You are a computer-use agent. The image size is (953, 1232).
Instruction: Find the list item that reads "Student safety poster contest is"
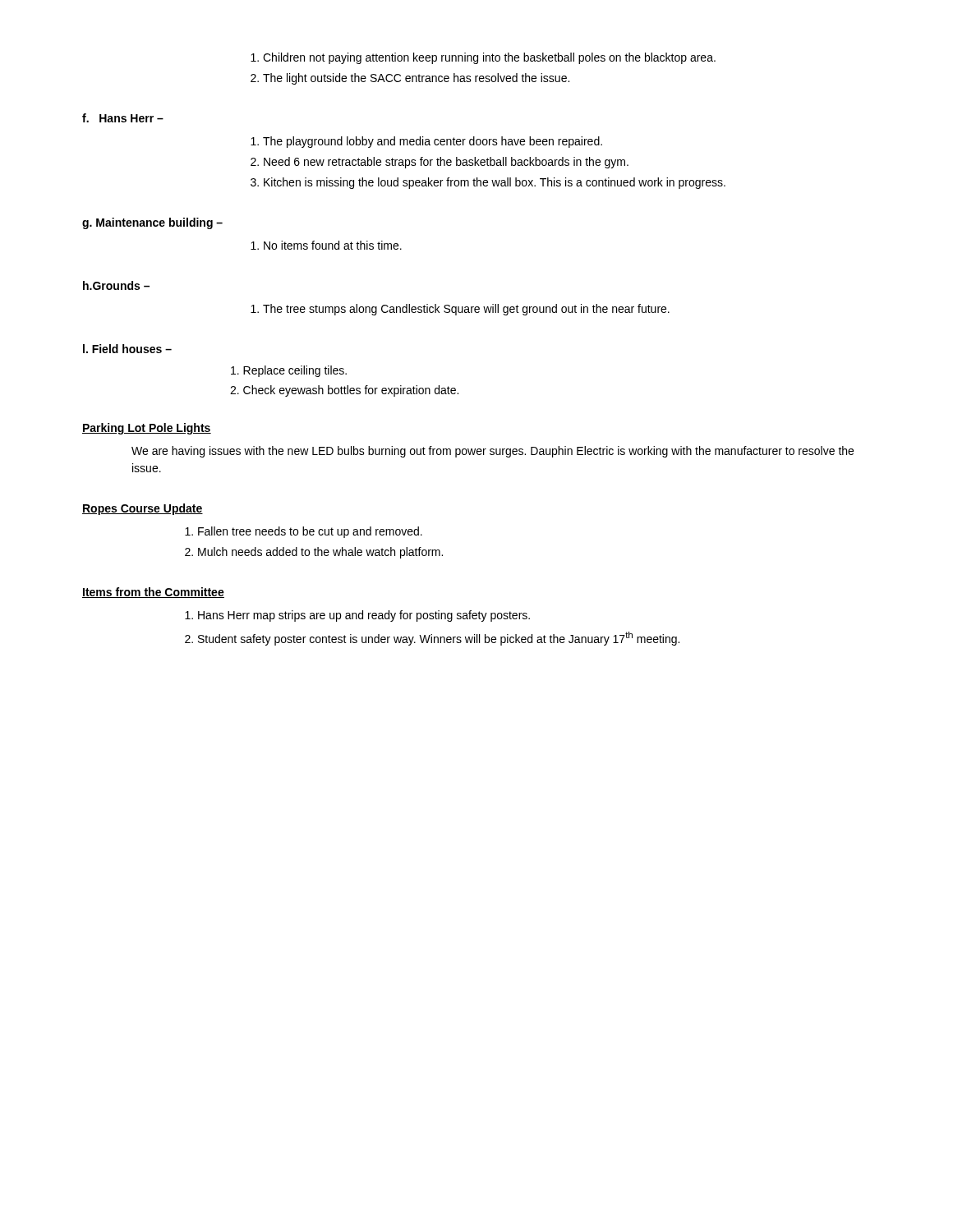[534, 638]
